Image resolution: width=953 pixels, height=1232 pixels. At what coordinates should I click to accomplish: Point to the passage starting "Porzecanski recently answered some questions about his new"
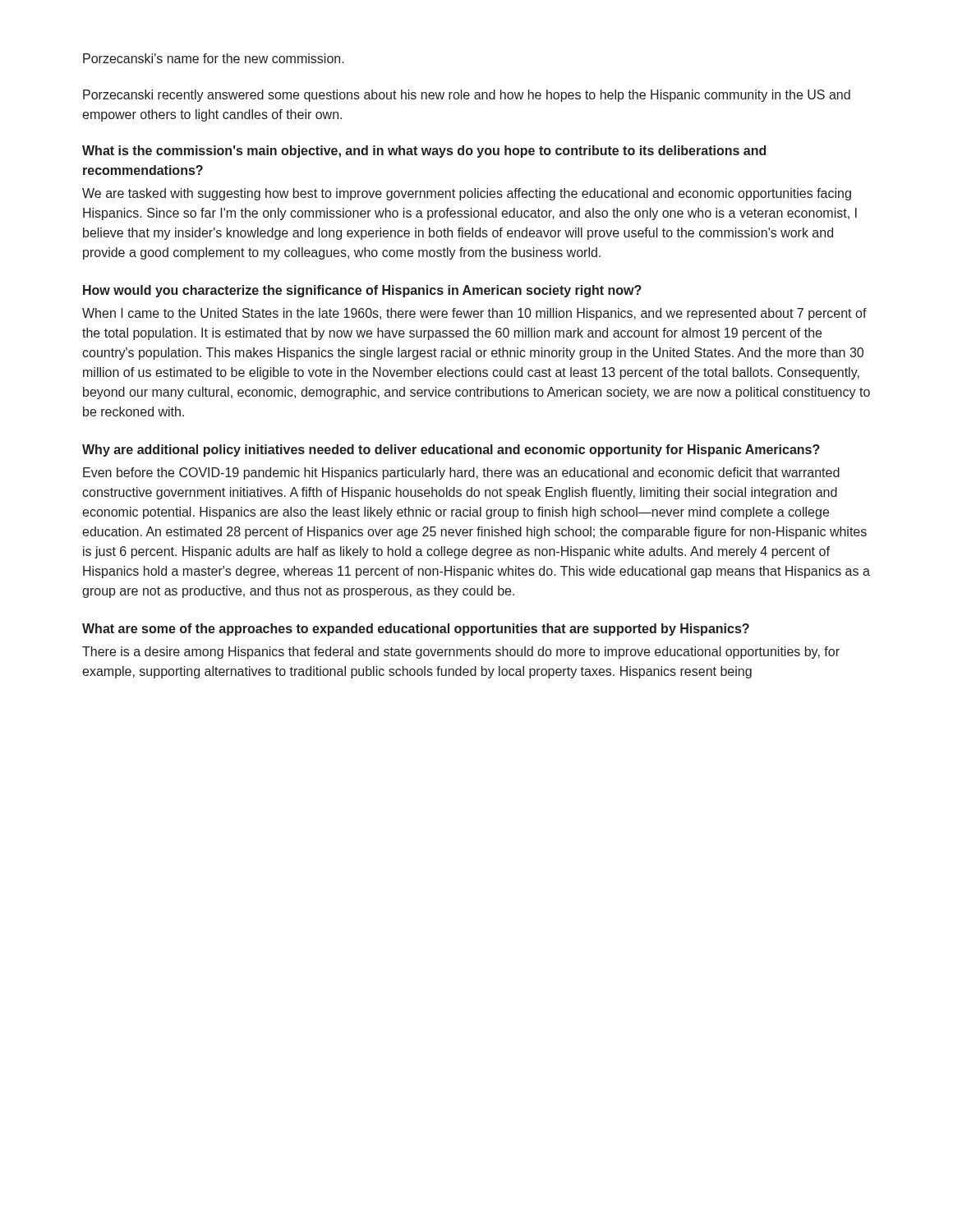click(466, 105)
